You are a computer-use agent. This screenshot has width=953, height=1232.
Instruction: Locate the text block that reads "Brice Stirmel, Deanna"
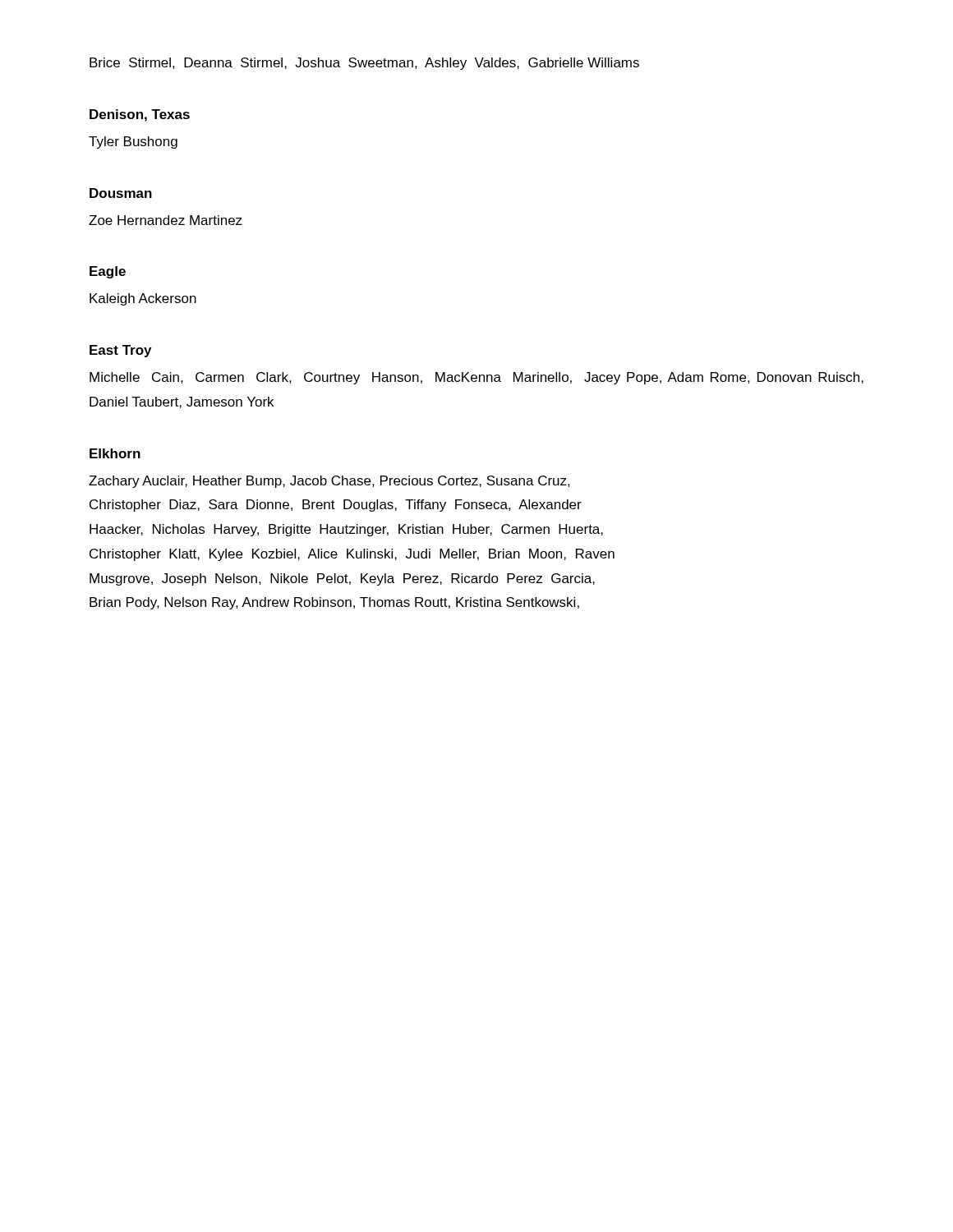point(364,63)
